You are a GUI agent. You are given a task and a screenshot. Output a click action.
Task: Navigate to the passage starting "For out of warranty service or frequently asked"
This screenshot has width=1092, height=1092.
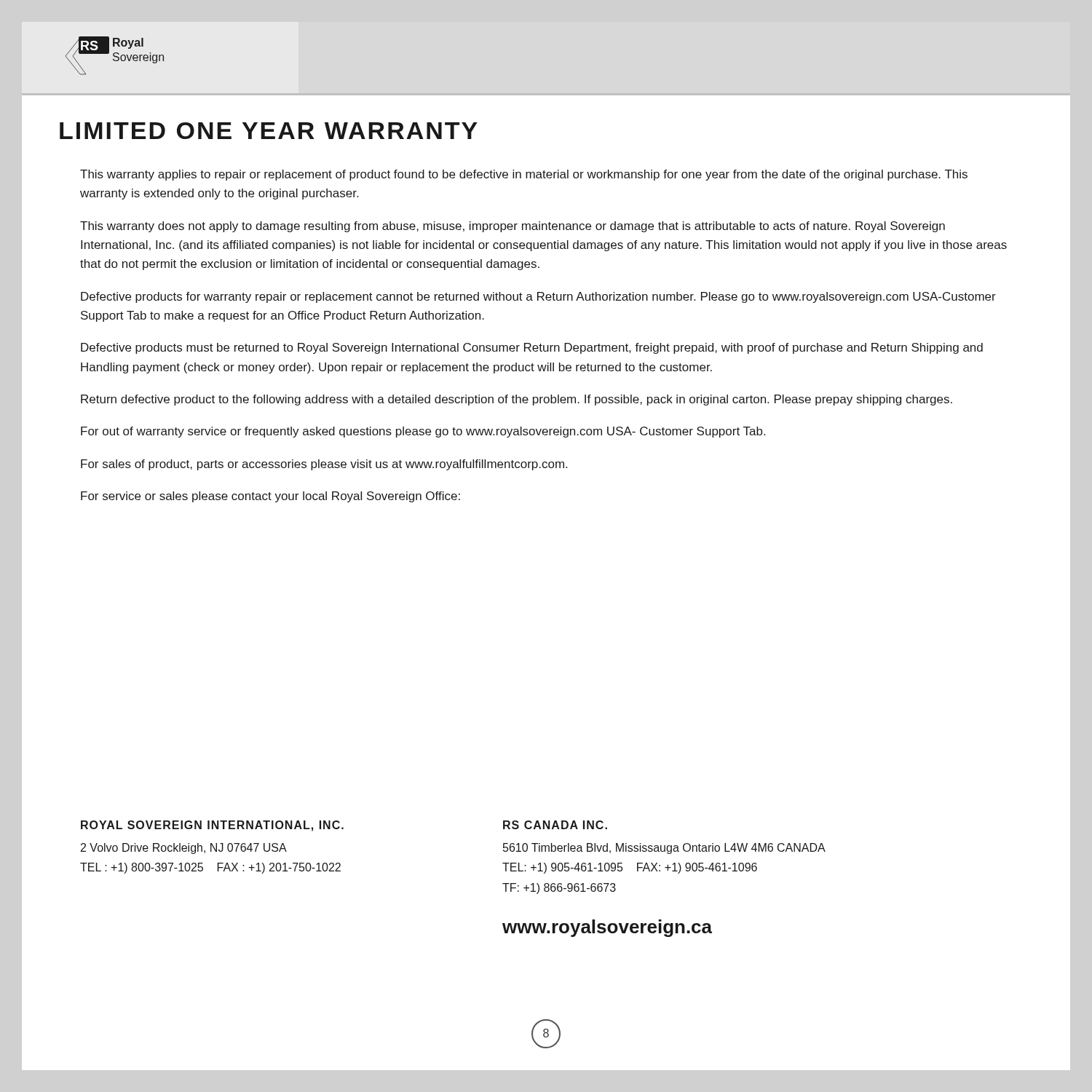coord(423,432)
